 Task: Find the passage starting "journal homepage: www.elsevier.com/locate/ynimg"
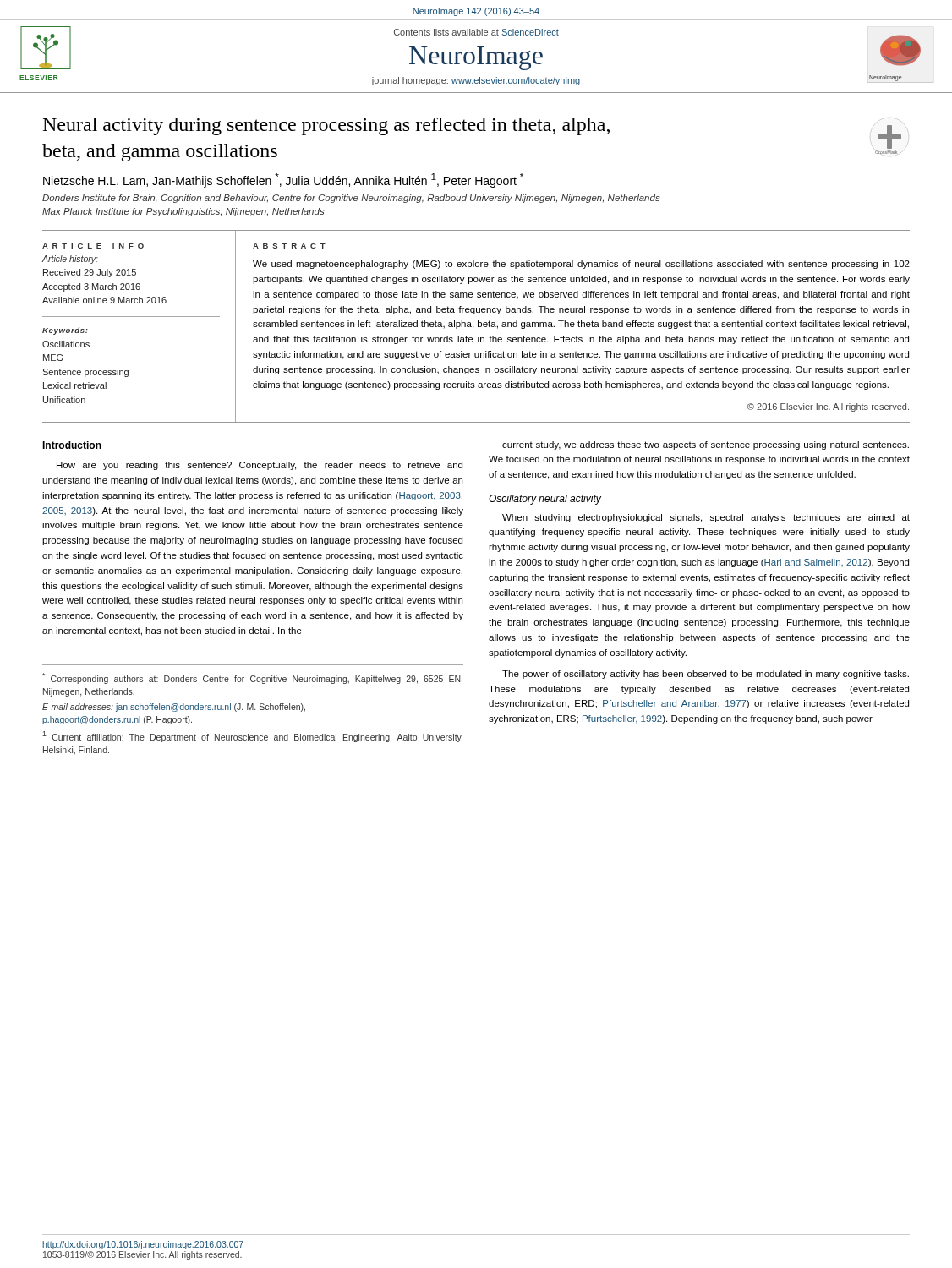(476, 80)
